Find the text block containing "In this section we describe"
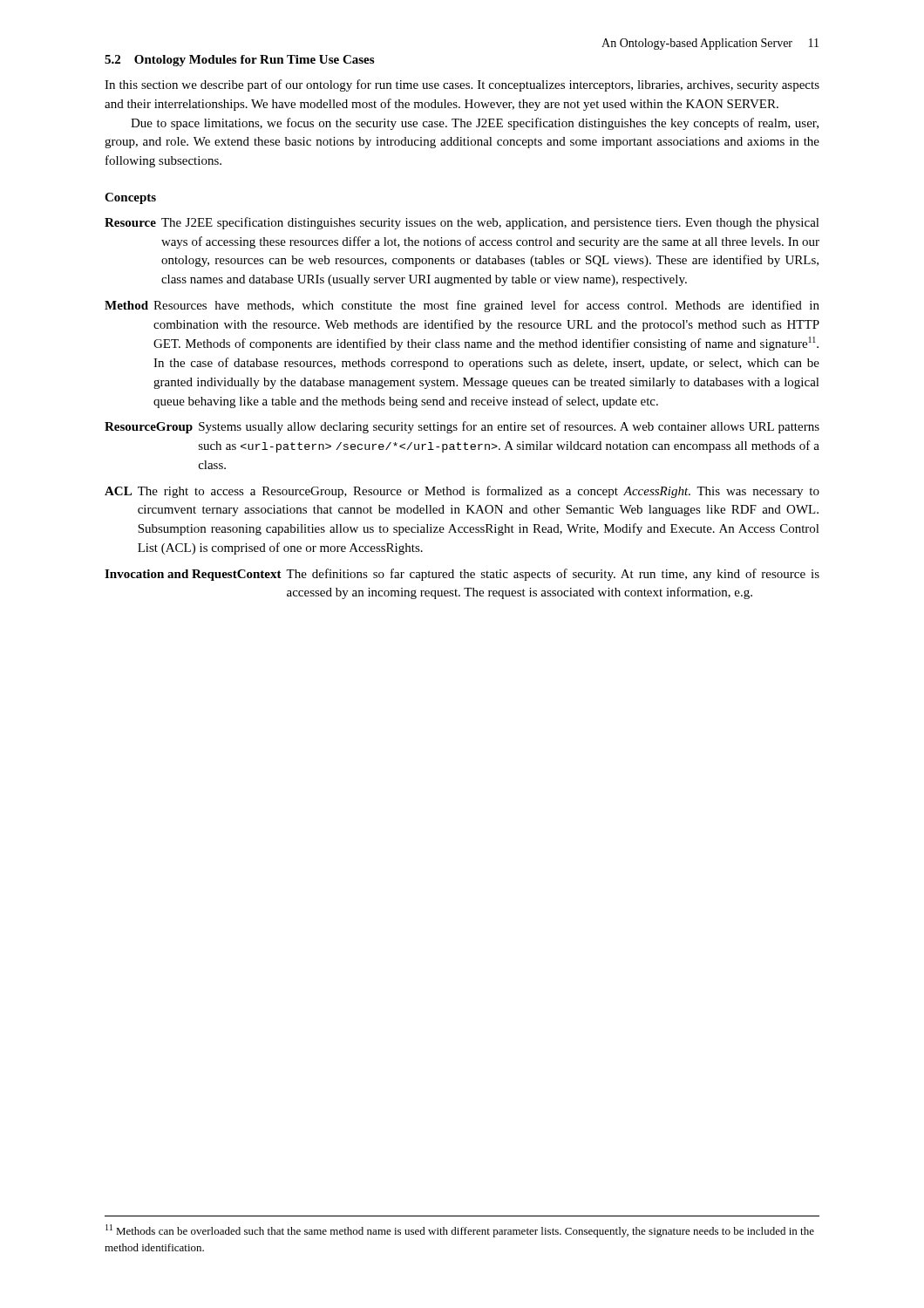This screenshot has height=1308, width=924. (462, 123)
